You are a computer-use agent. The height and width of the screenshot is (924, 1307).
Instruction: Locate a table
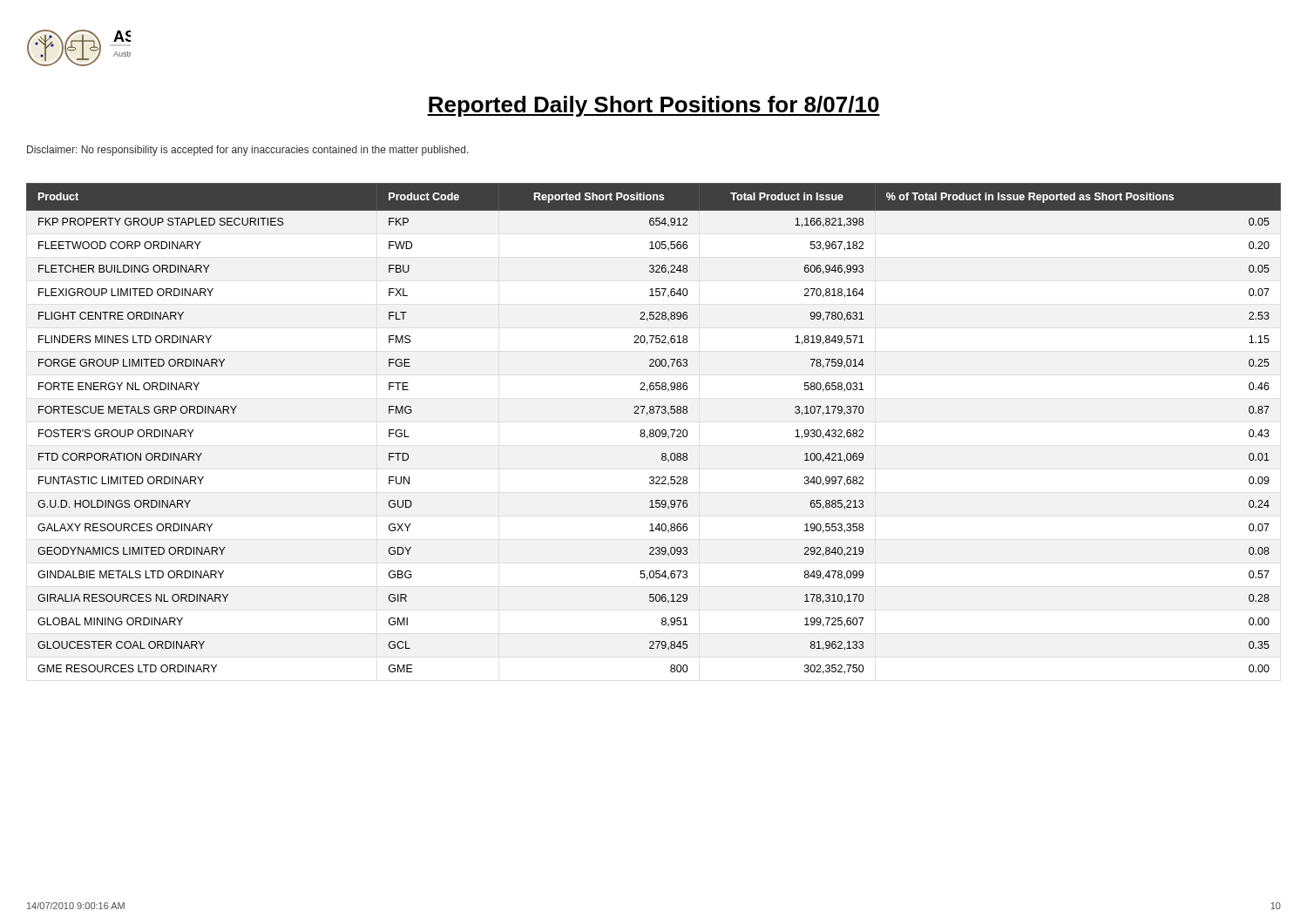click(x=654, y=432)
